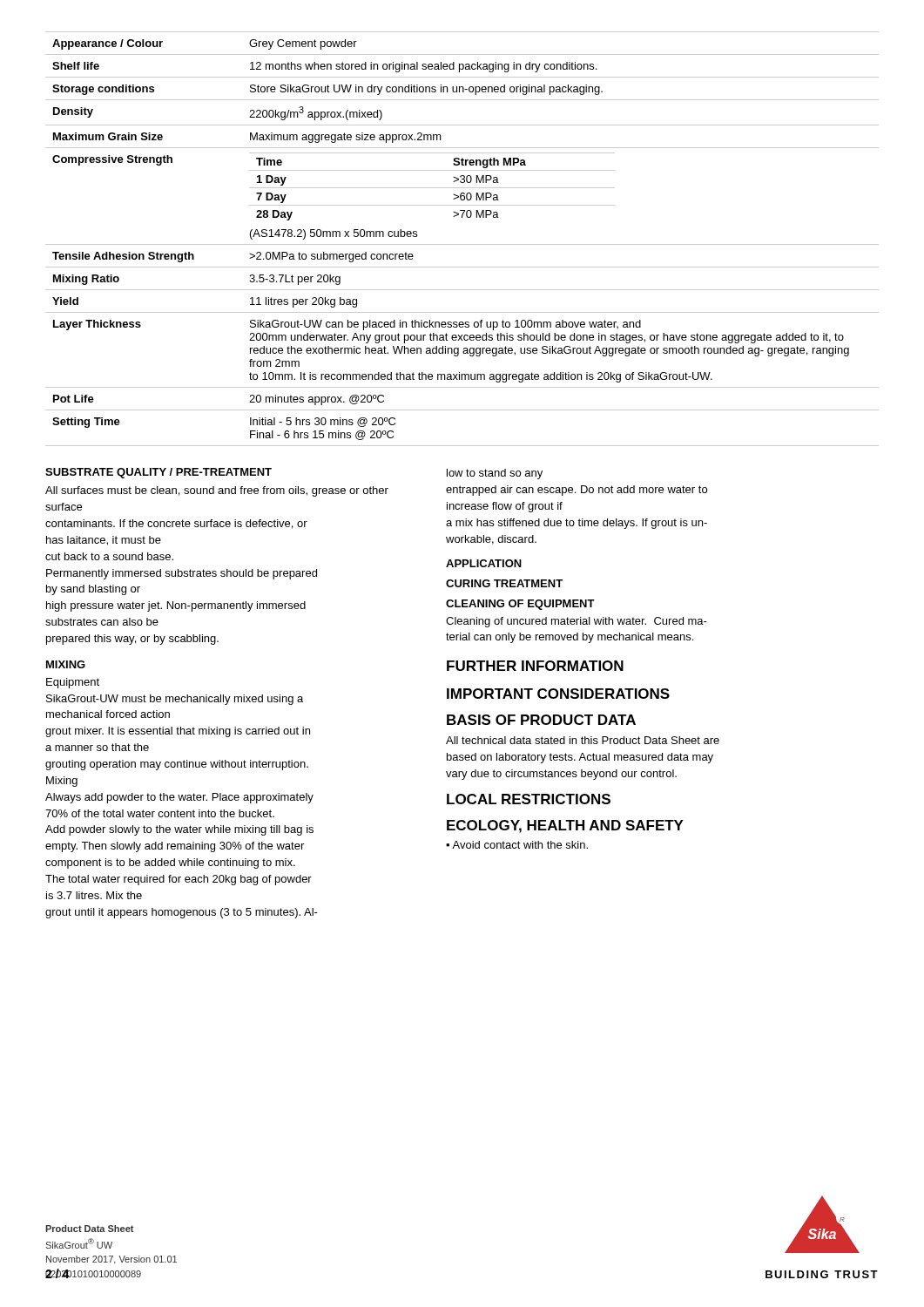Viewport: 924px width, 1307px height.
Task: Find the block on this page that starts "low to stand so any"
Action: [495, 474]
